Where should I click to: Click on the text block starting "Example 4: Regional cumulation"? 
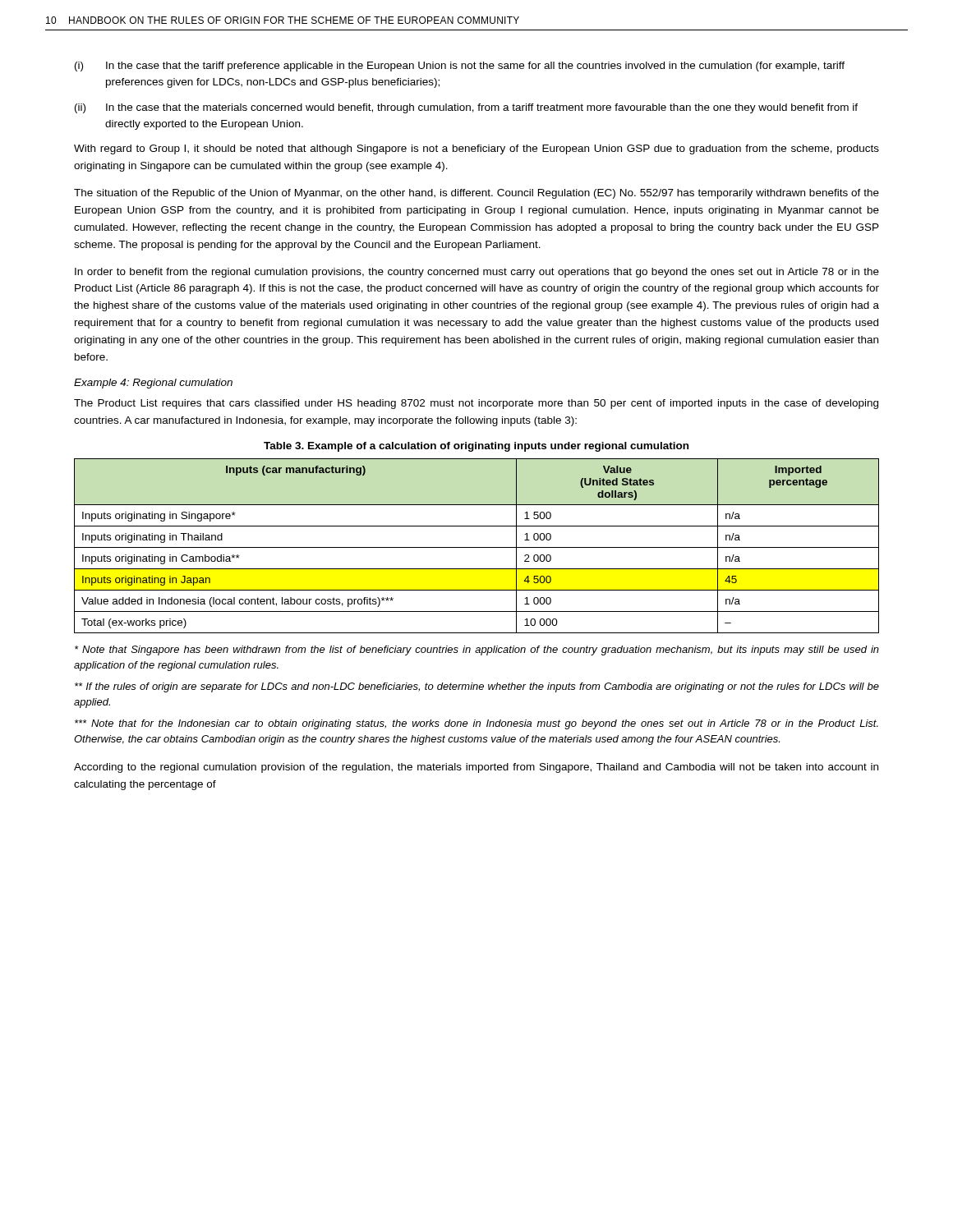click(x=153, y=382)
